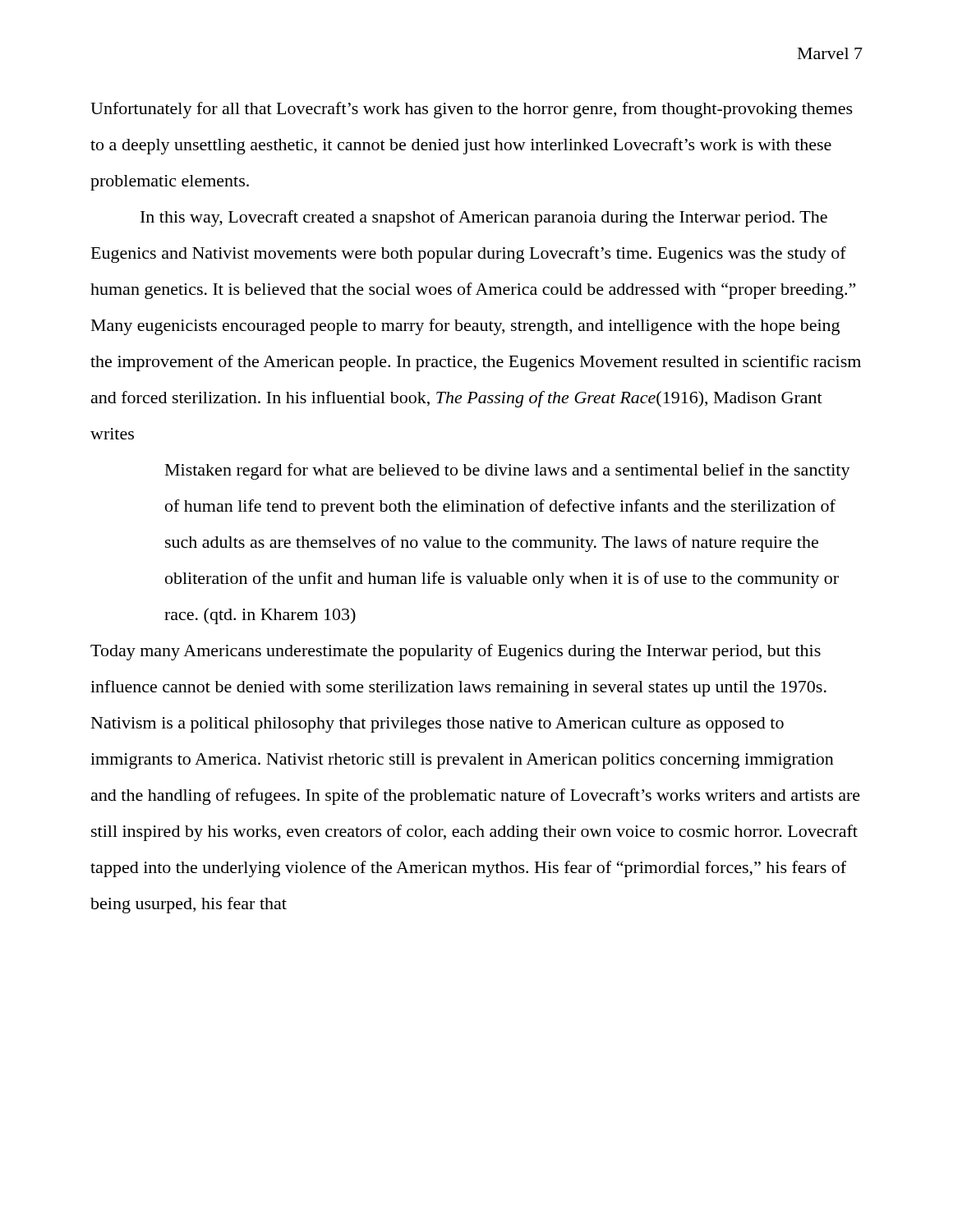Select the region starting "Mistaken regard for what are believed to be"
This screenshot has width=953, height=1232.
click(x=507, y=542)
